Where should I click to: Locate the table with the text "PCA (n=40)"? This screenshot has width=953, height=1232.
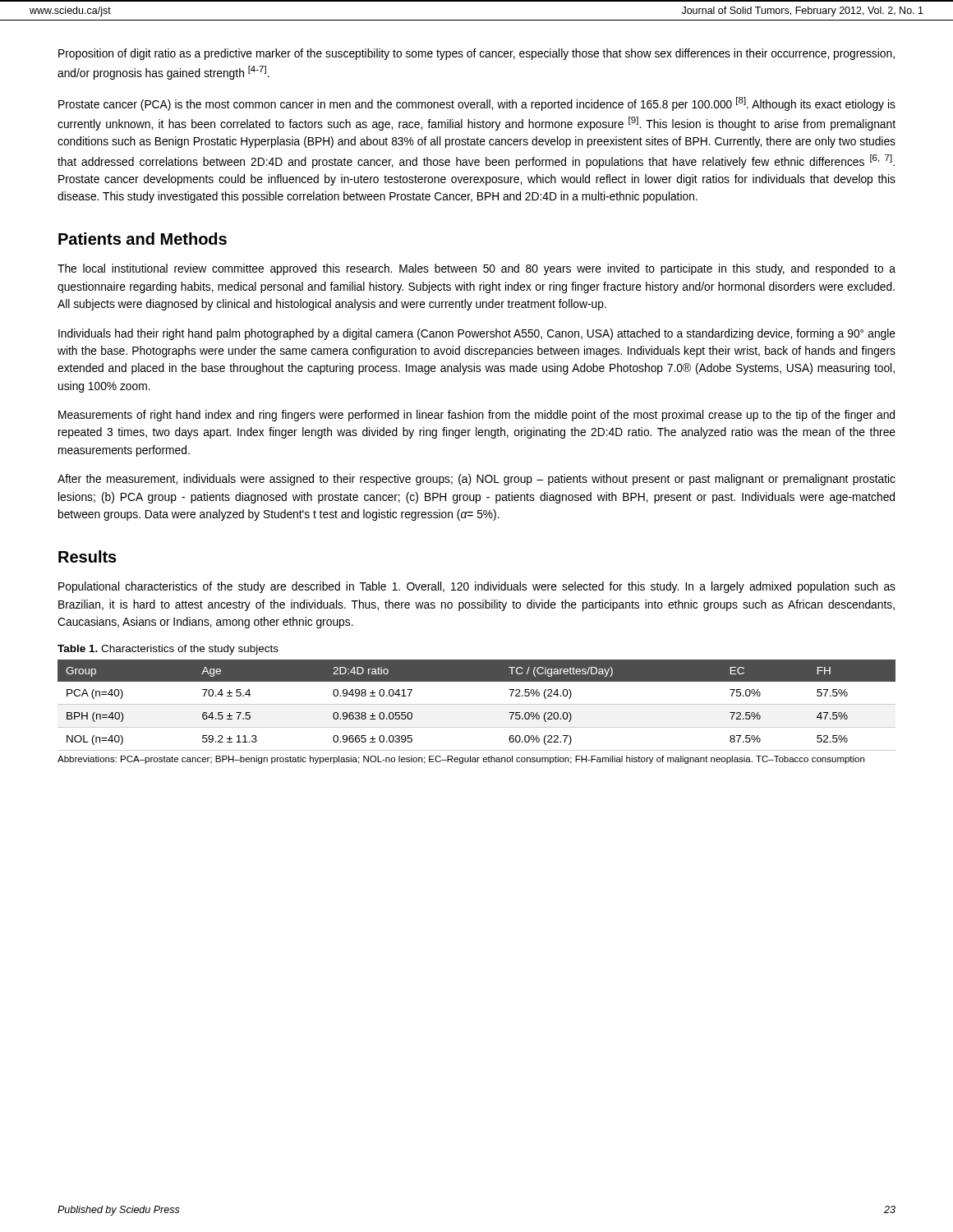tap(476, 712)
